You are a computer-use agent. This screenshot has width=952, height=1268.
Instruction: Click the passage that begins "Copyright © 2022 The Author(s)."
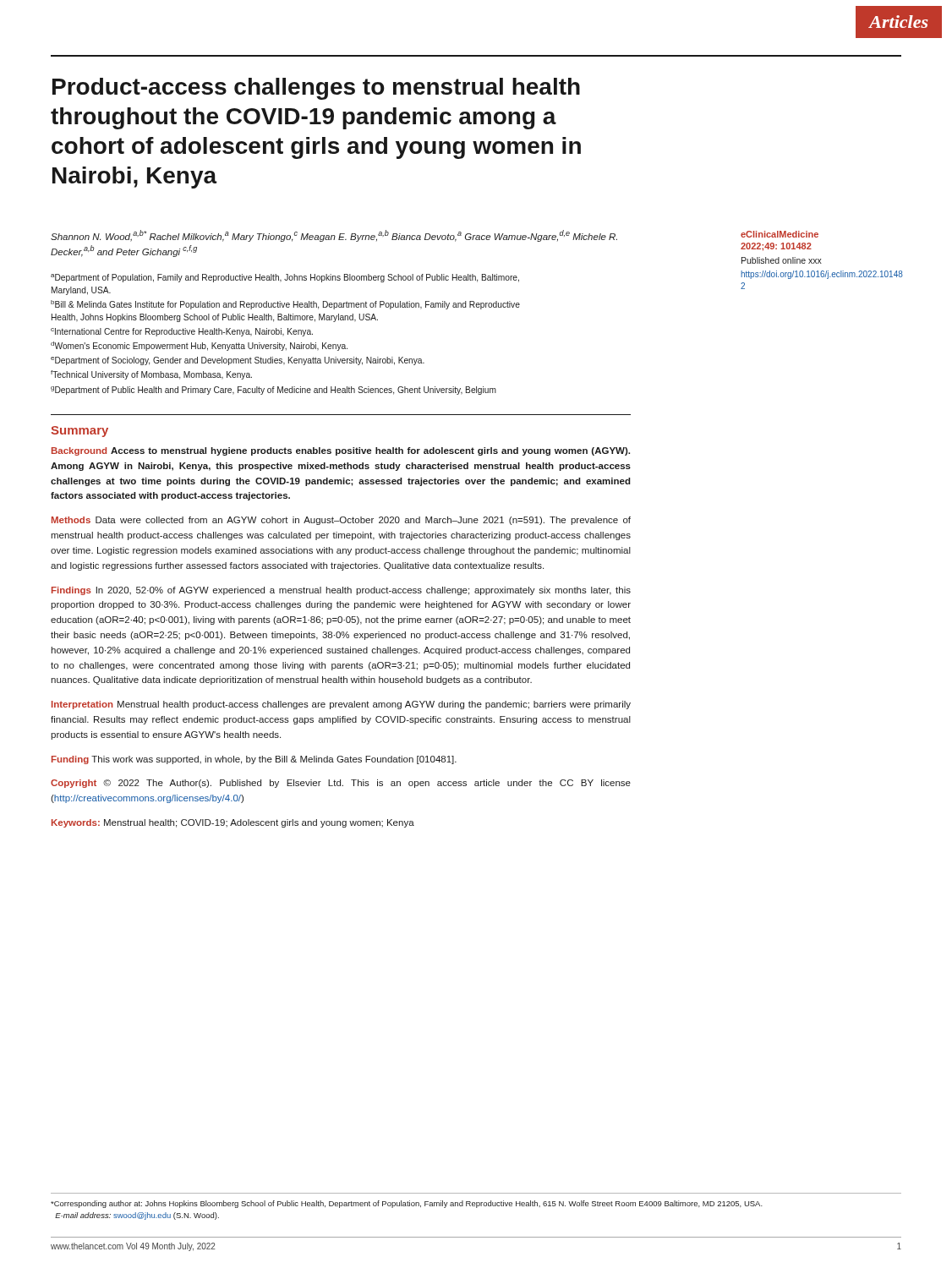(341, 791)
